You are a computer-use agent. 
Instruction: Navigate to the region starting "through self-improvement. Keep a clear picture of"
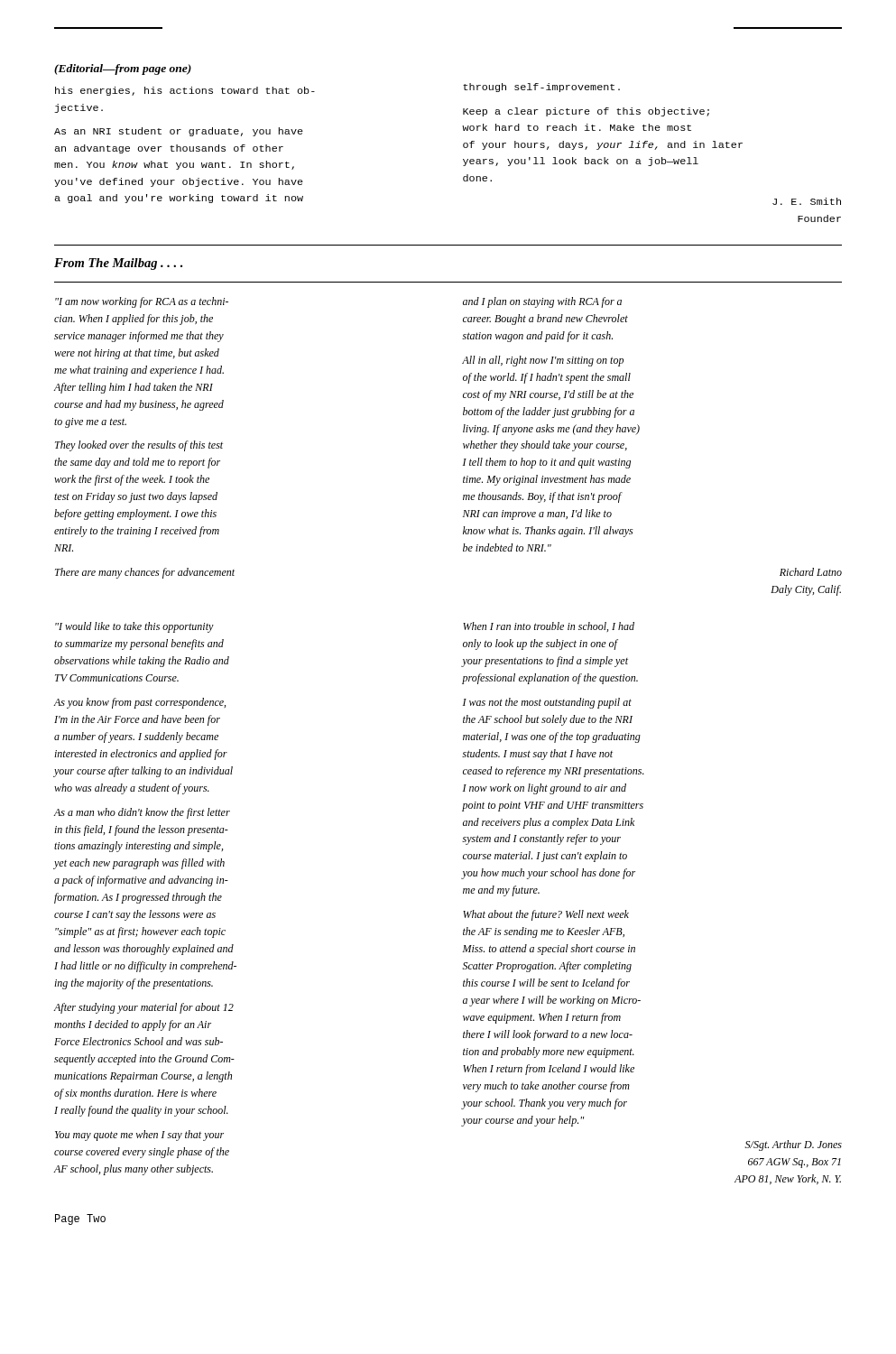tap(652, 133)
